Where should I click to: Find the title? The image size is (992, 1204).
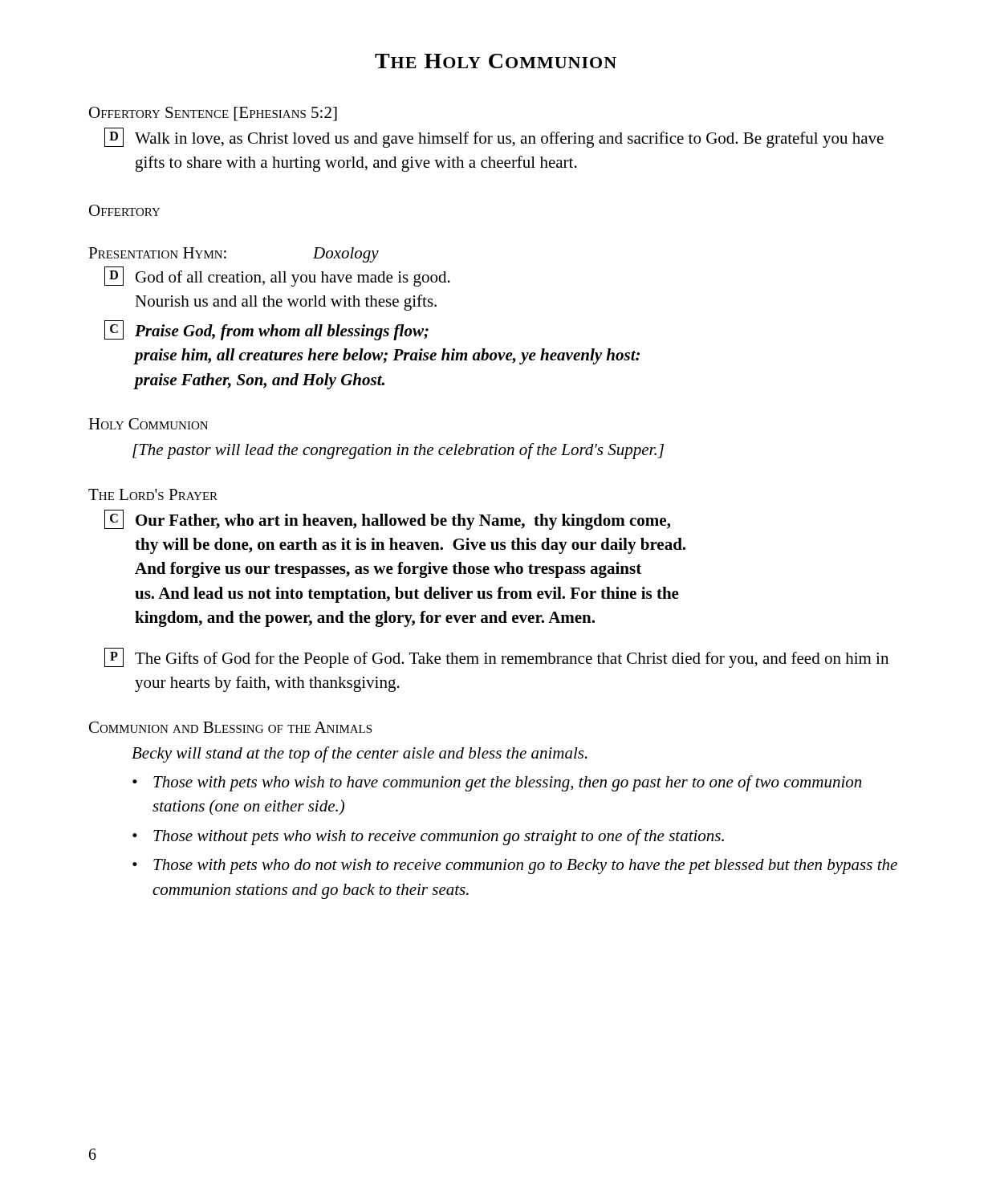(x=496, y=61)
